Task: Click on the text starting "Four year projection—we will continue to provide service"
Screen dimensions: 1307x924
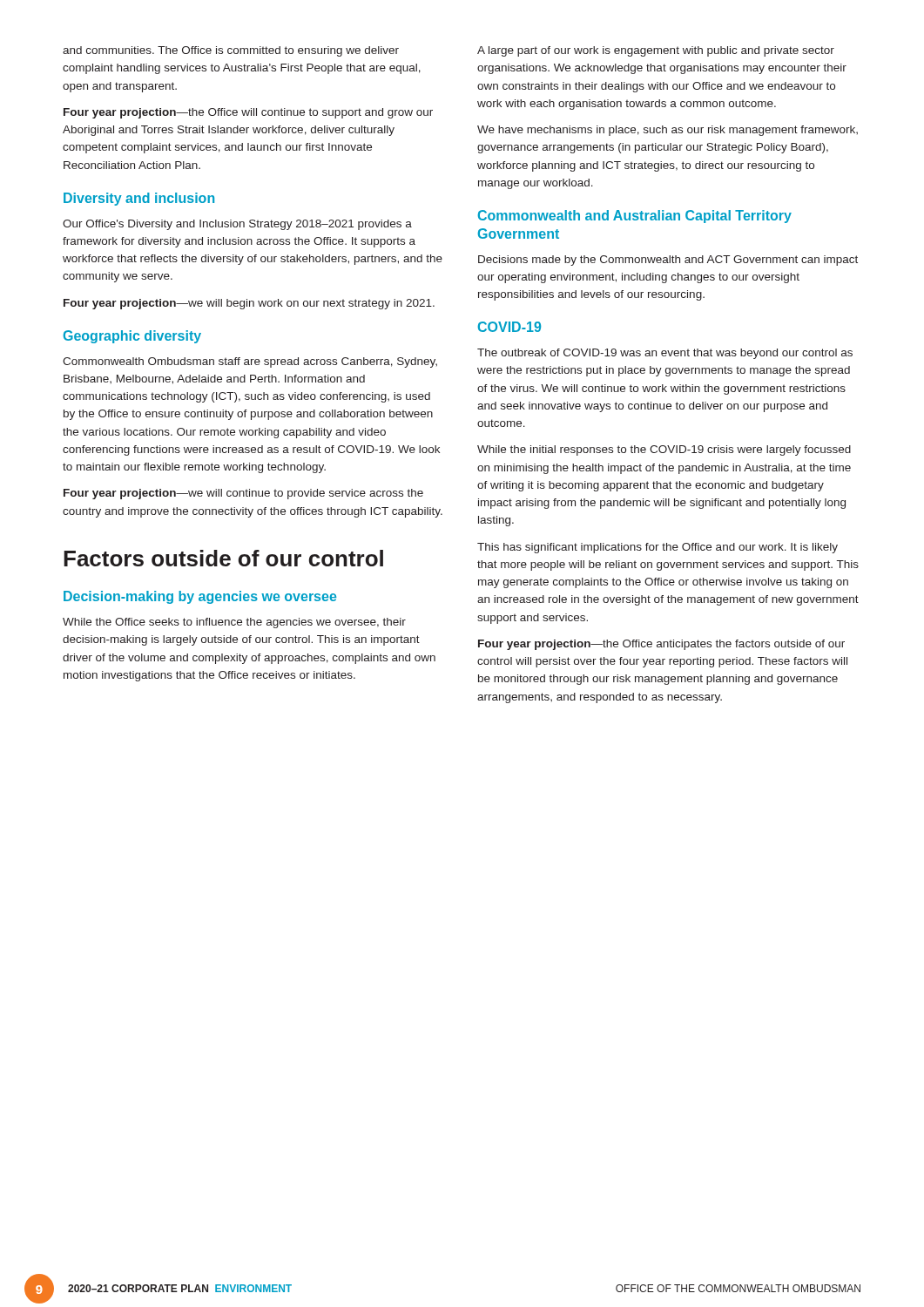Action: (254, 502)
